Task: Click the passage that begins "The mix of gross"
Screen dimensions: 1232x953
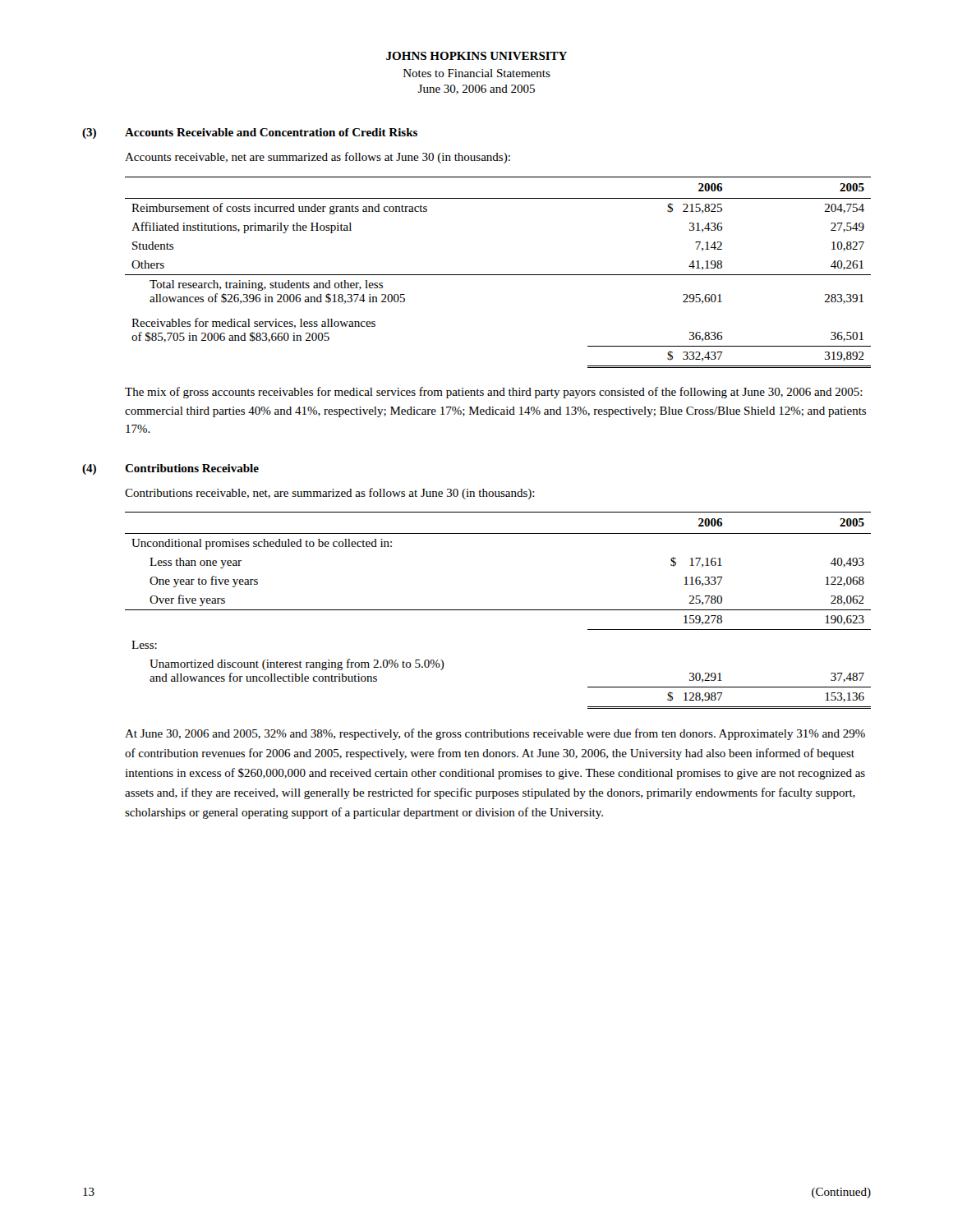Action: coord(496,410)
